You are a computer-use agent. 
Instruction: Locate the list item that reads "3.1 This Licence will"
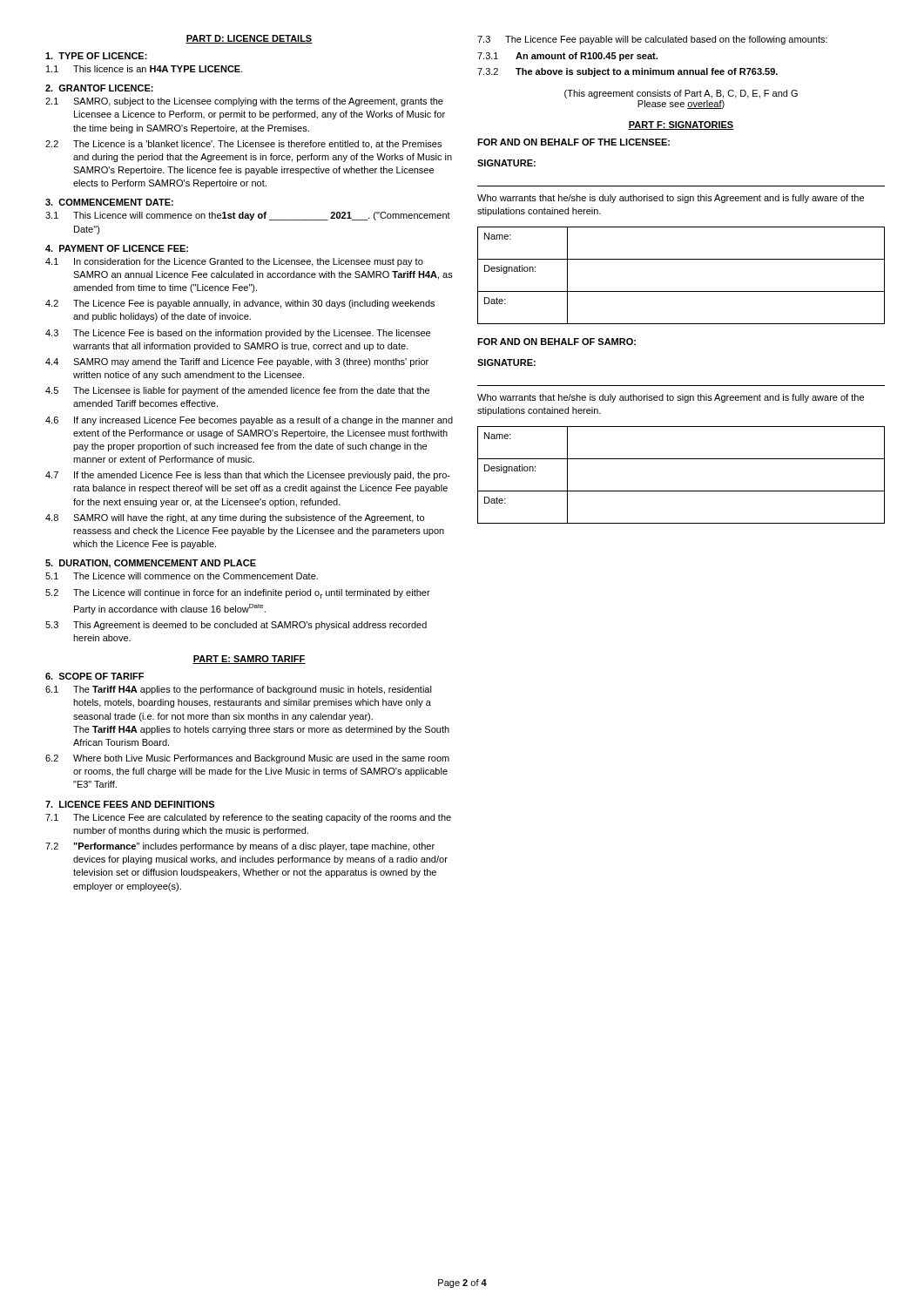pyautogui.click(x=249, y=223)
